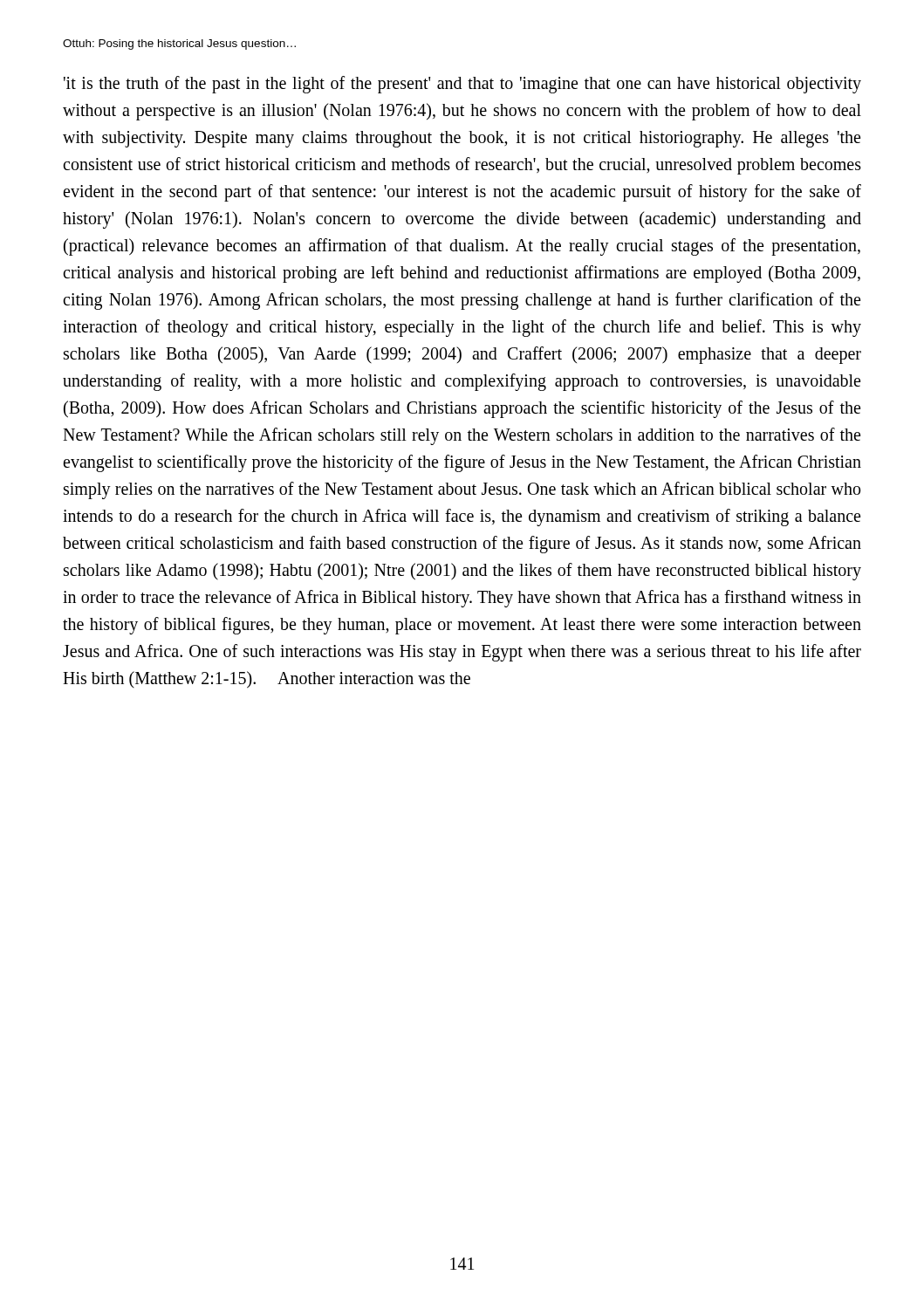Point to the element starting "'it is the"
This screenshot has height=1309, width=924.
click(462, 380)
